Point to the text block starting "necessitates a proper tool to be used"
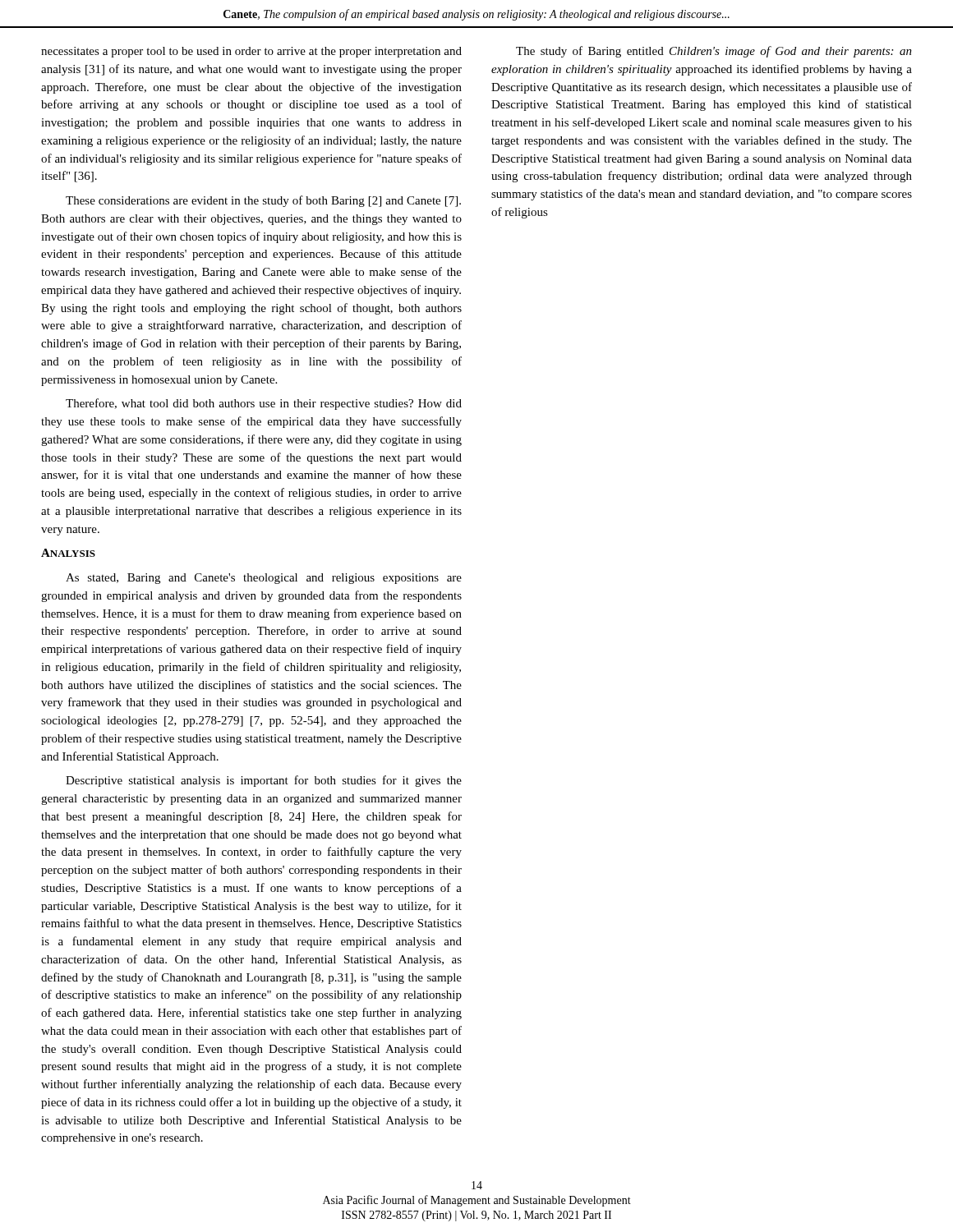 [251, 114]
